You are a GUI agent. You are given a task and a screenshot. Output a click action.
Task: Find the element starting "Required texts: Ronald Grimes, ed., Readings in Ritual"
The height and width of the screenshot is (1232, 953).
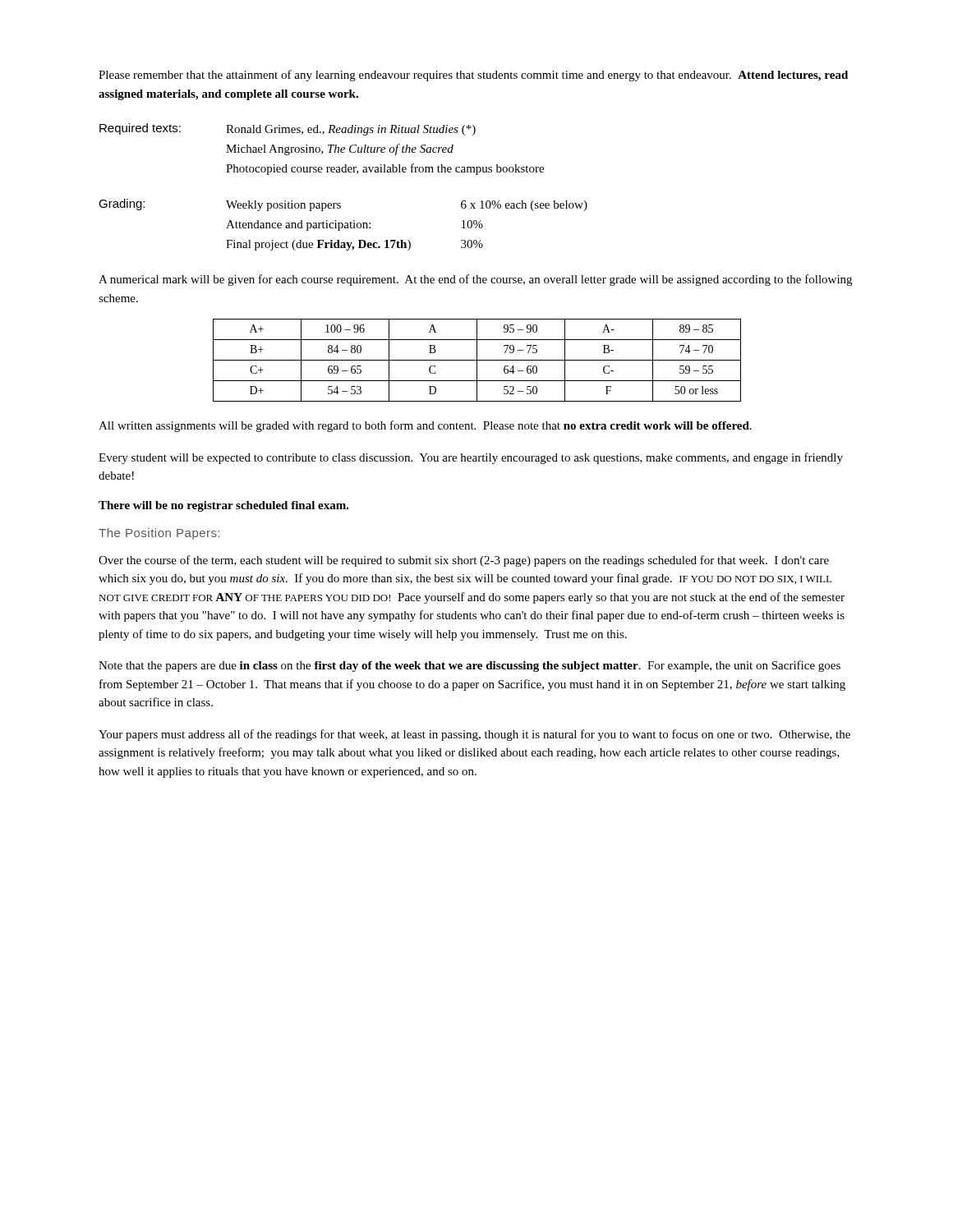tap(288, 129)
